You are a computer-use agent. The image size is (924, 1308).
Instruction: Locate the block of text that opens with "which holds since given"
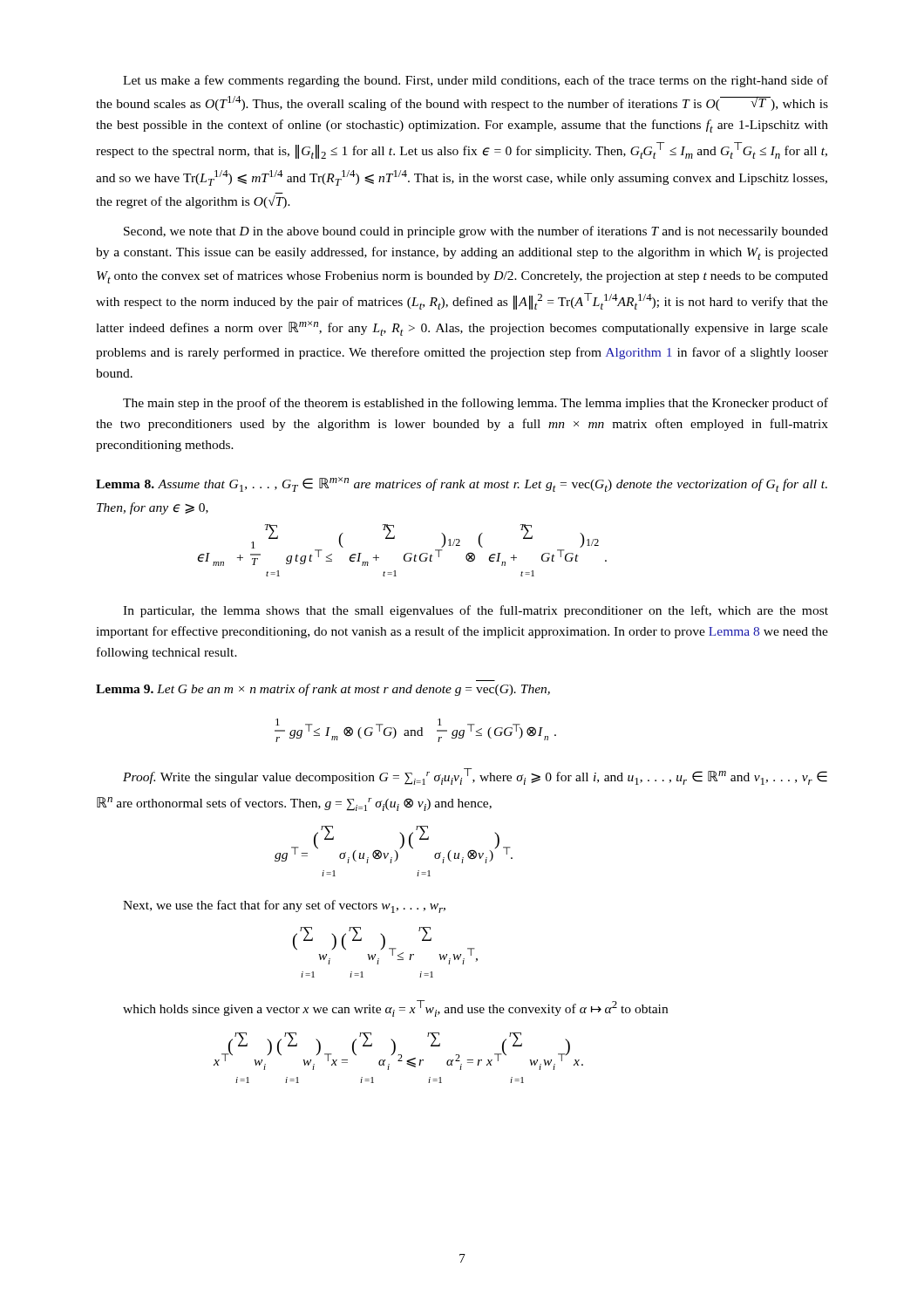click(462, 1009)
